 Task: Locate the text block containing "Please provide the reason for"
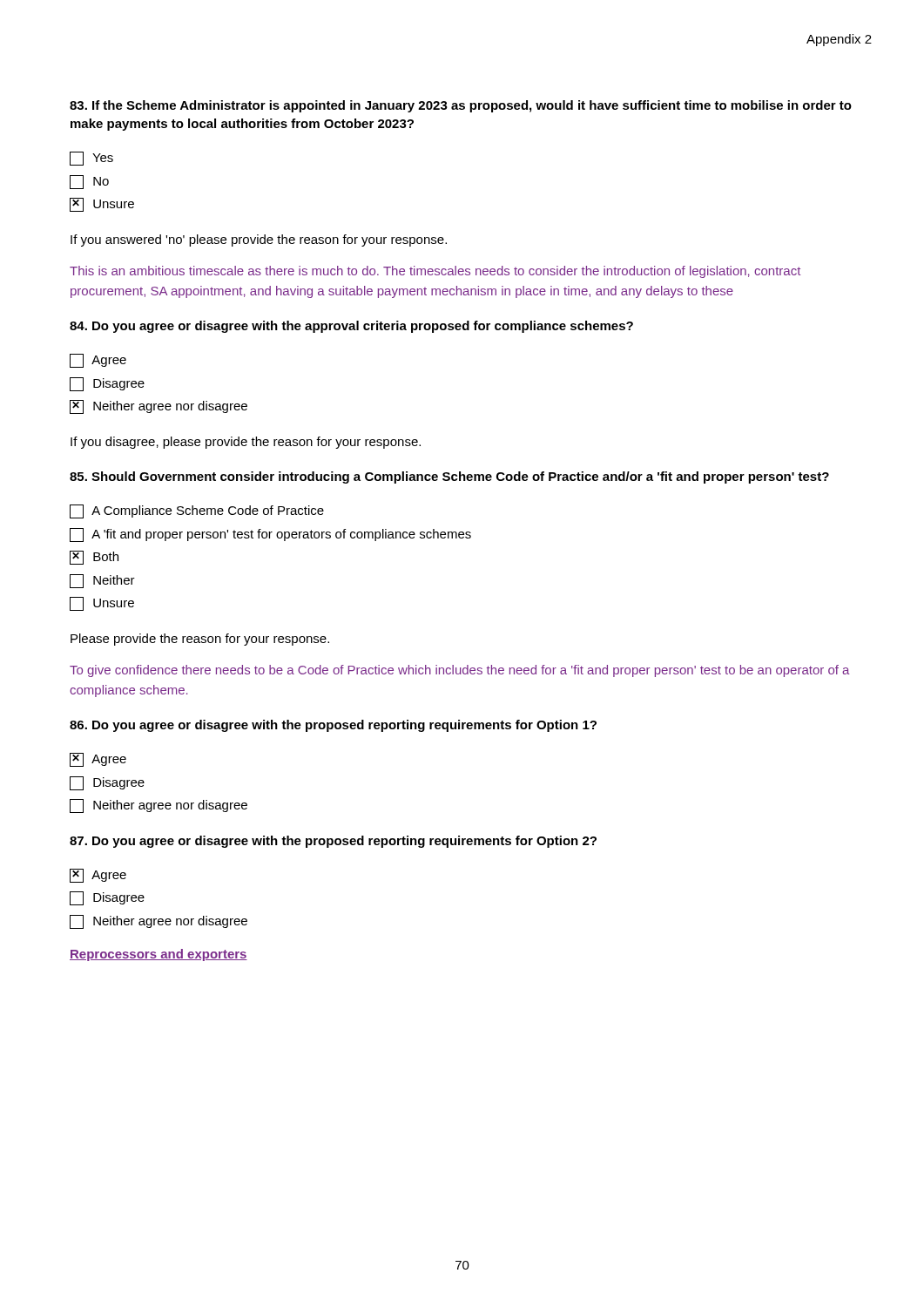pos(200,638)
